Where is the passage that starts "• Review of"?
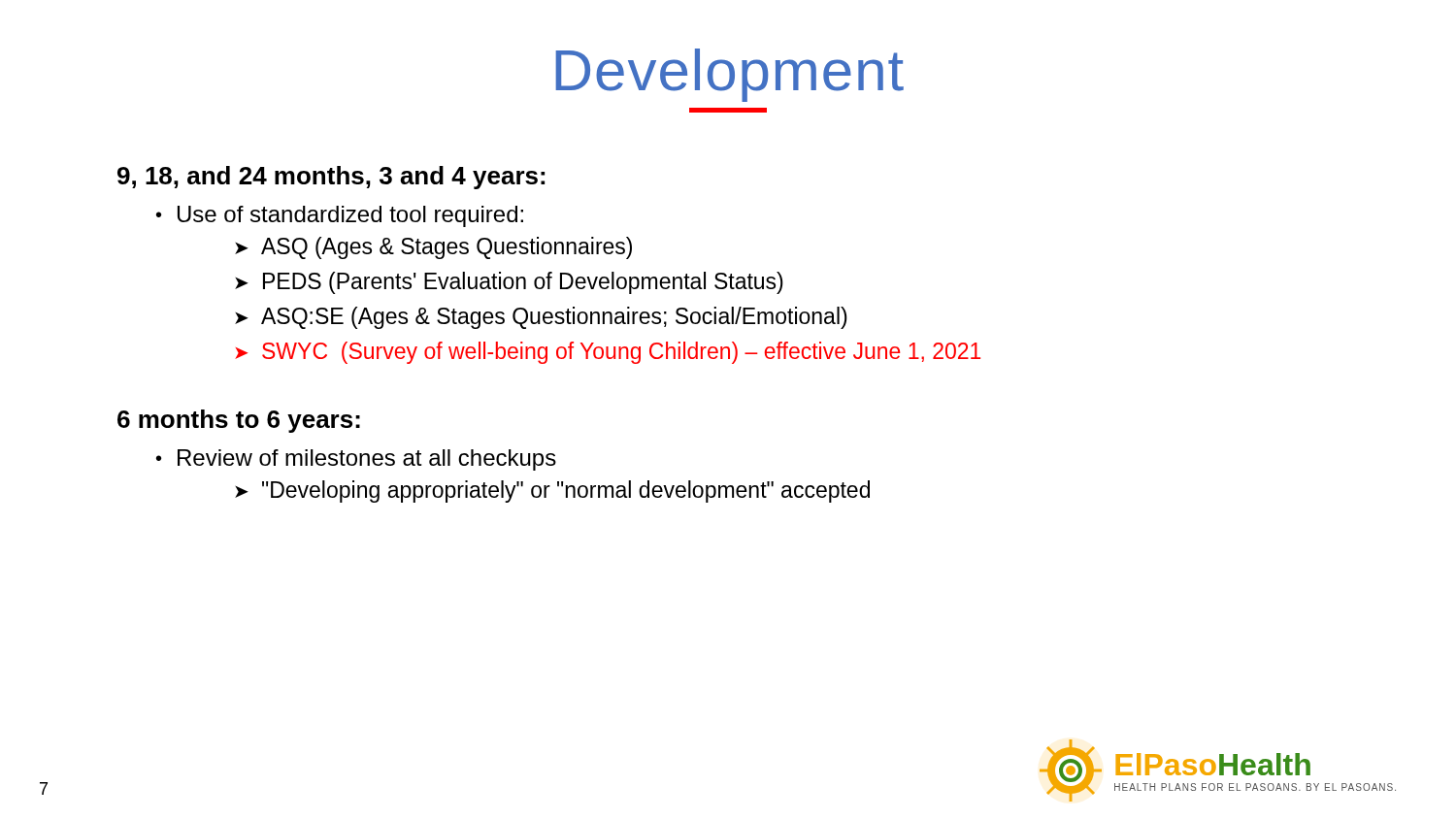This screenshot has width=1456, height=819. coord(356,458)
